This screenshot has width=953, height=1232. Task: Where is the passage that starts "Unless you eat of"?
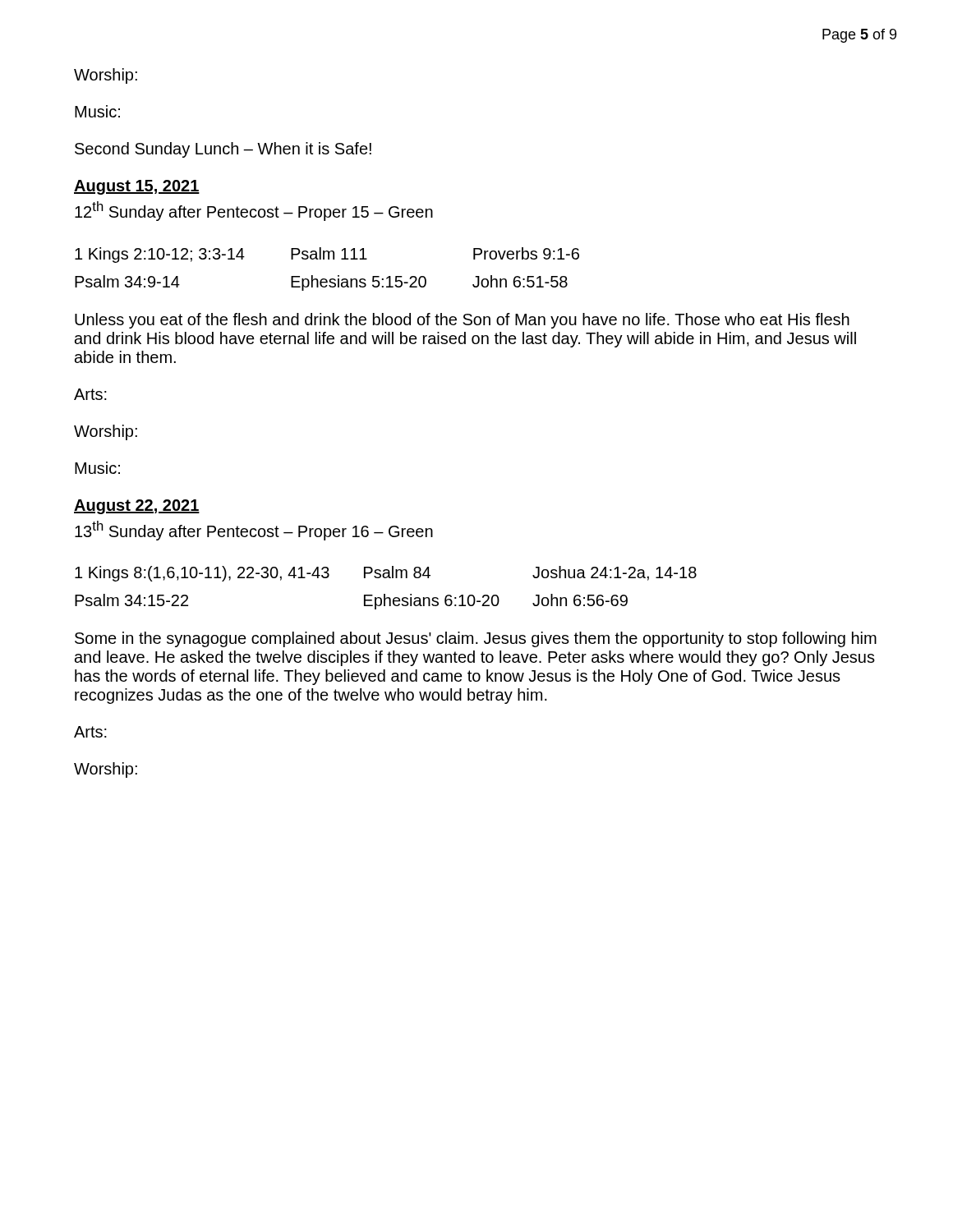pos(465,338)
